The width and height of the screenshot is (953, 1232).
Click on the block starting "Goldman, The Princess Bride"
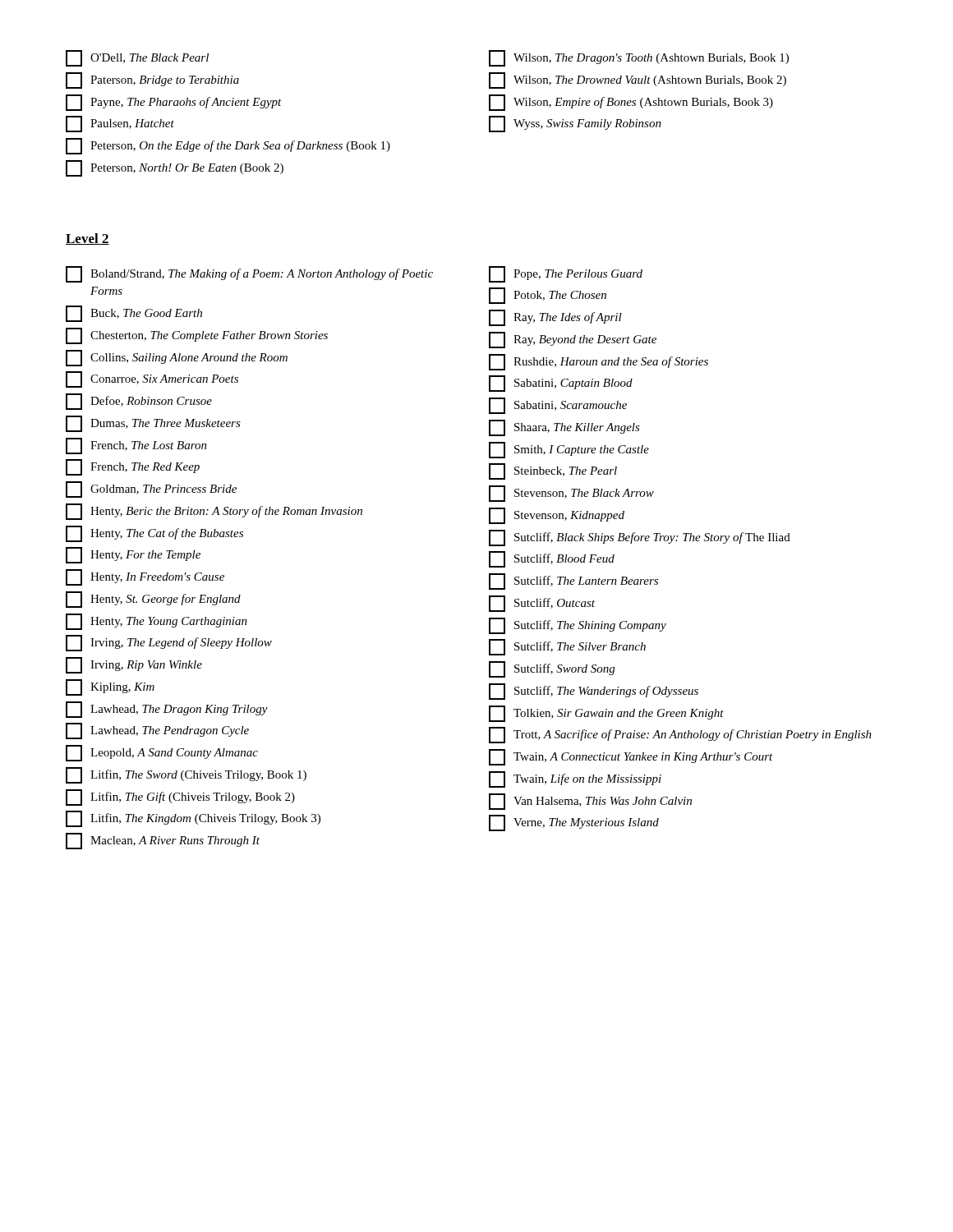click(151, 489)
